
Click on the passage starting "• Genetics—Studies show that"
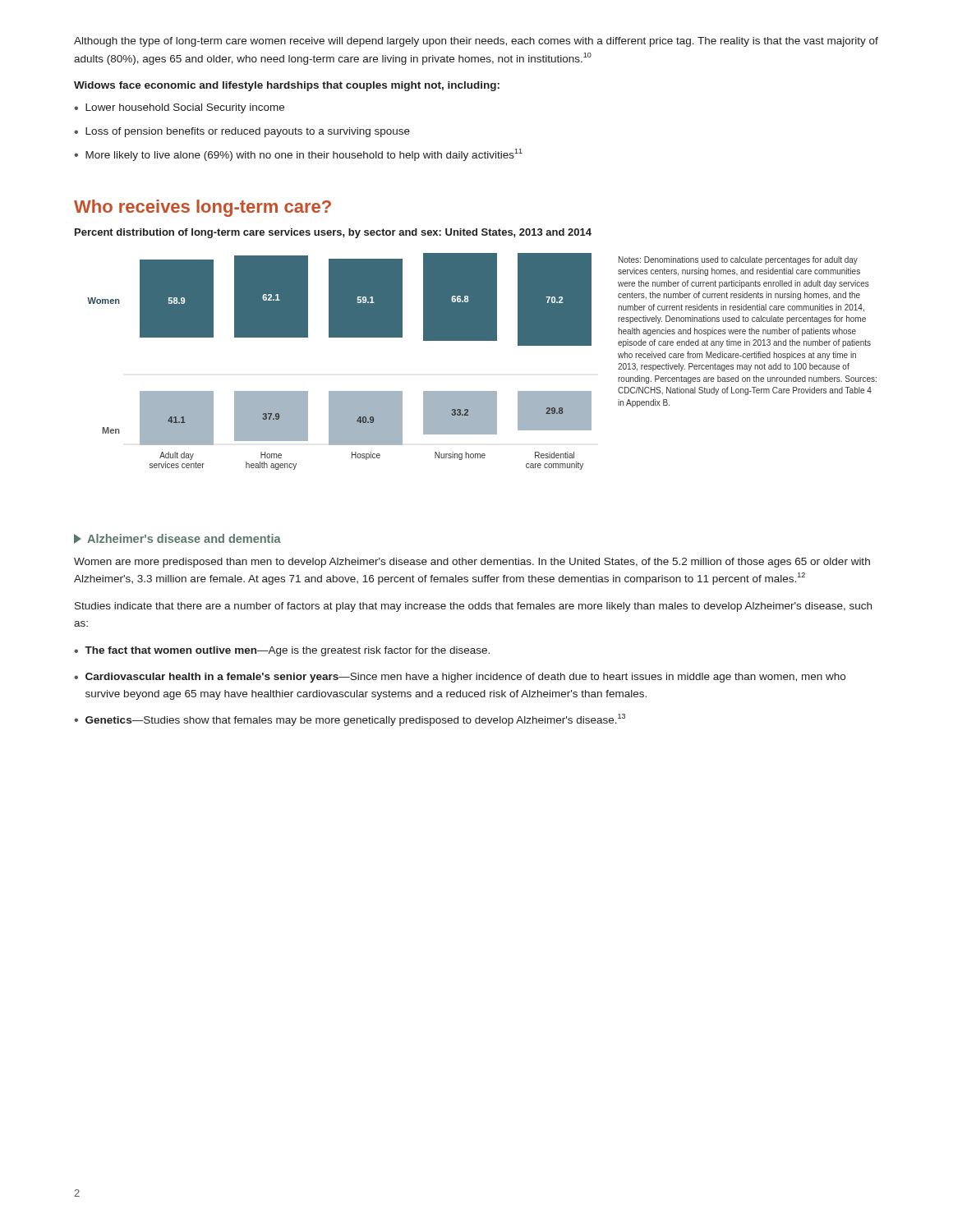[x=350, y=720]
